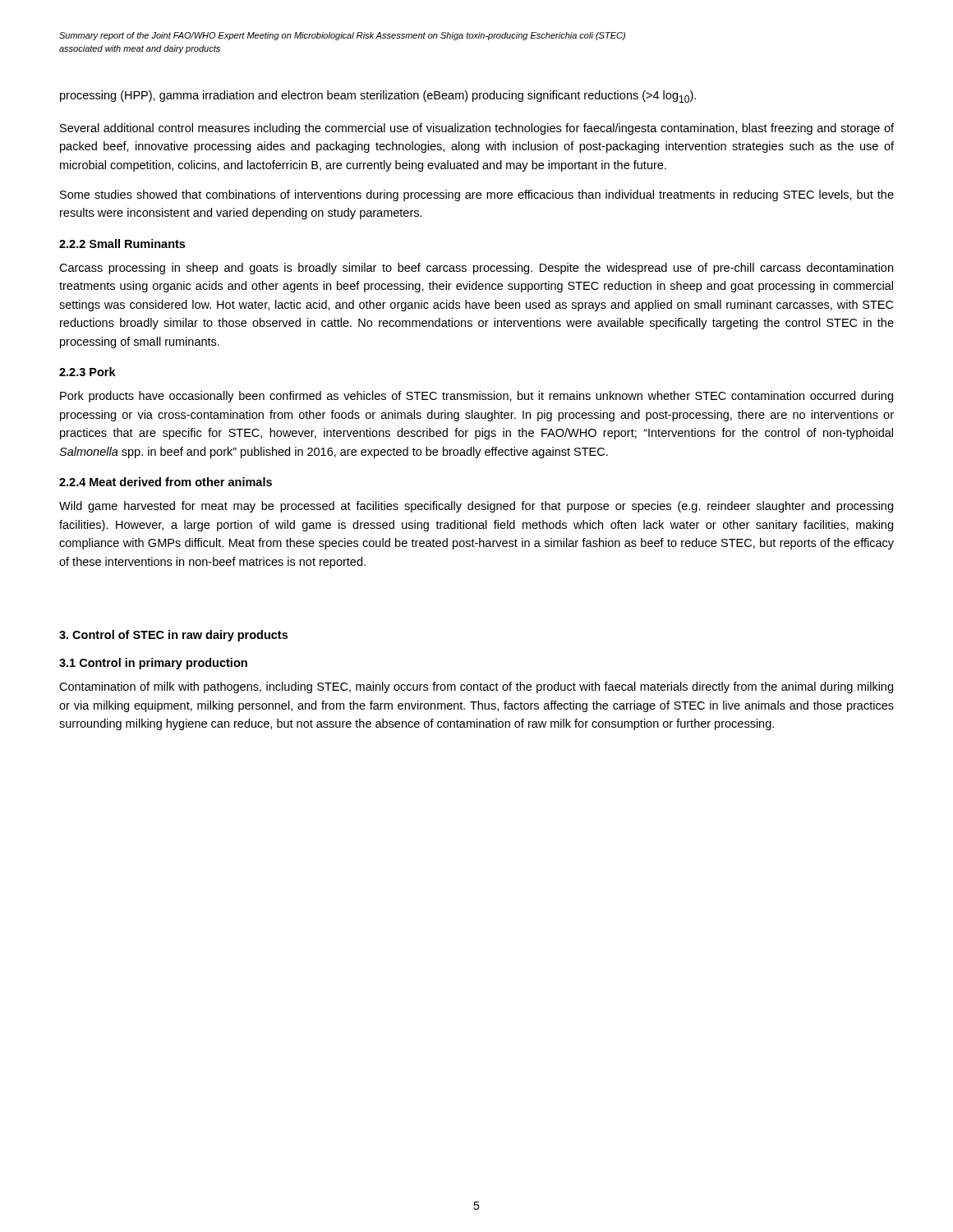Select the section header containing "3. Control of STEC"
953x1232 pixels.
tap(174, 635)
